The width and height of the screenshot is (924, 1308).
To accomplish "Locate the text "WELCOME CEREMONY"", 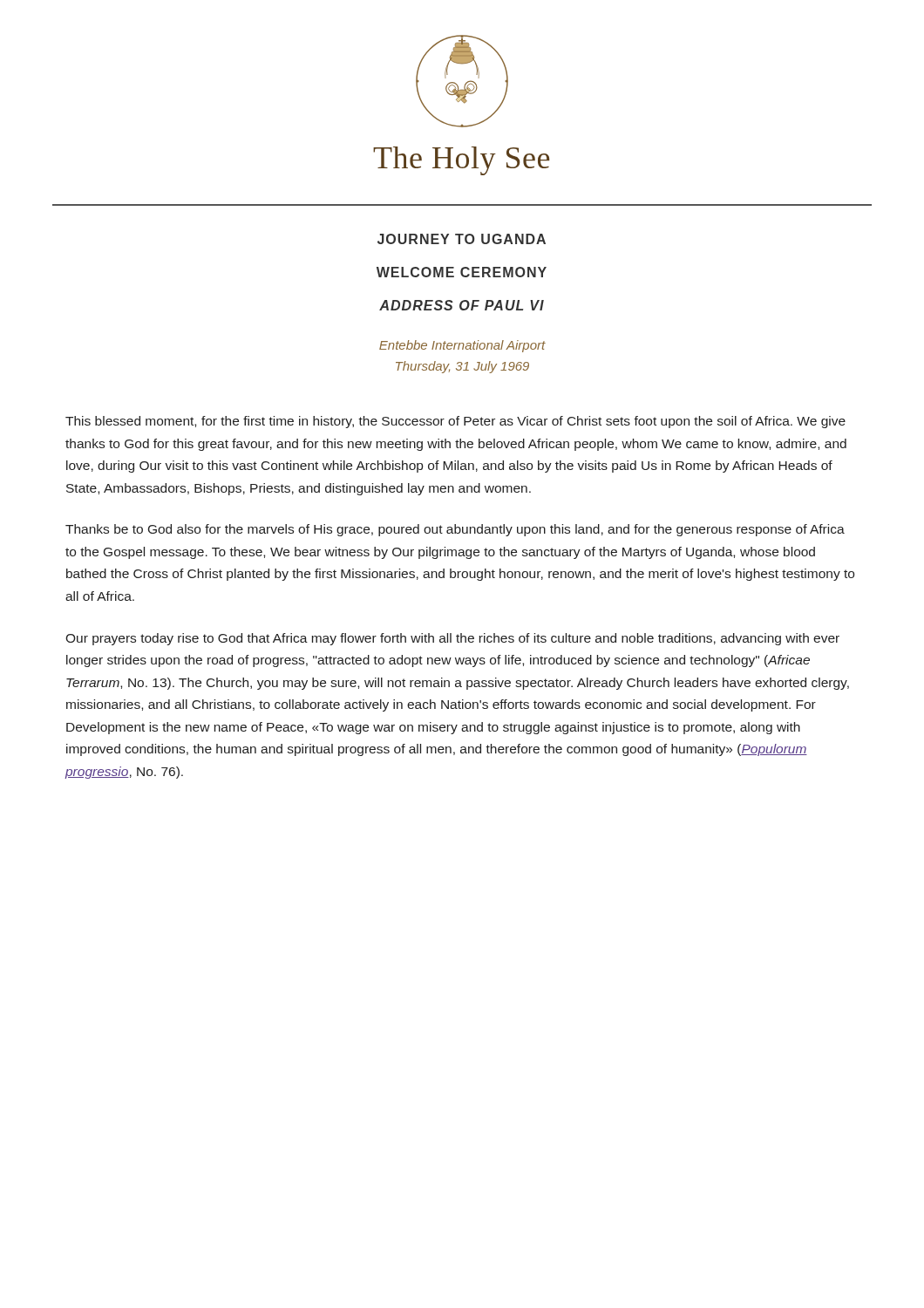I will [x=462, y=273].
